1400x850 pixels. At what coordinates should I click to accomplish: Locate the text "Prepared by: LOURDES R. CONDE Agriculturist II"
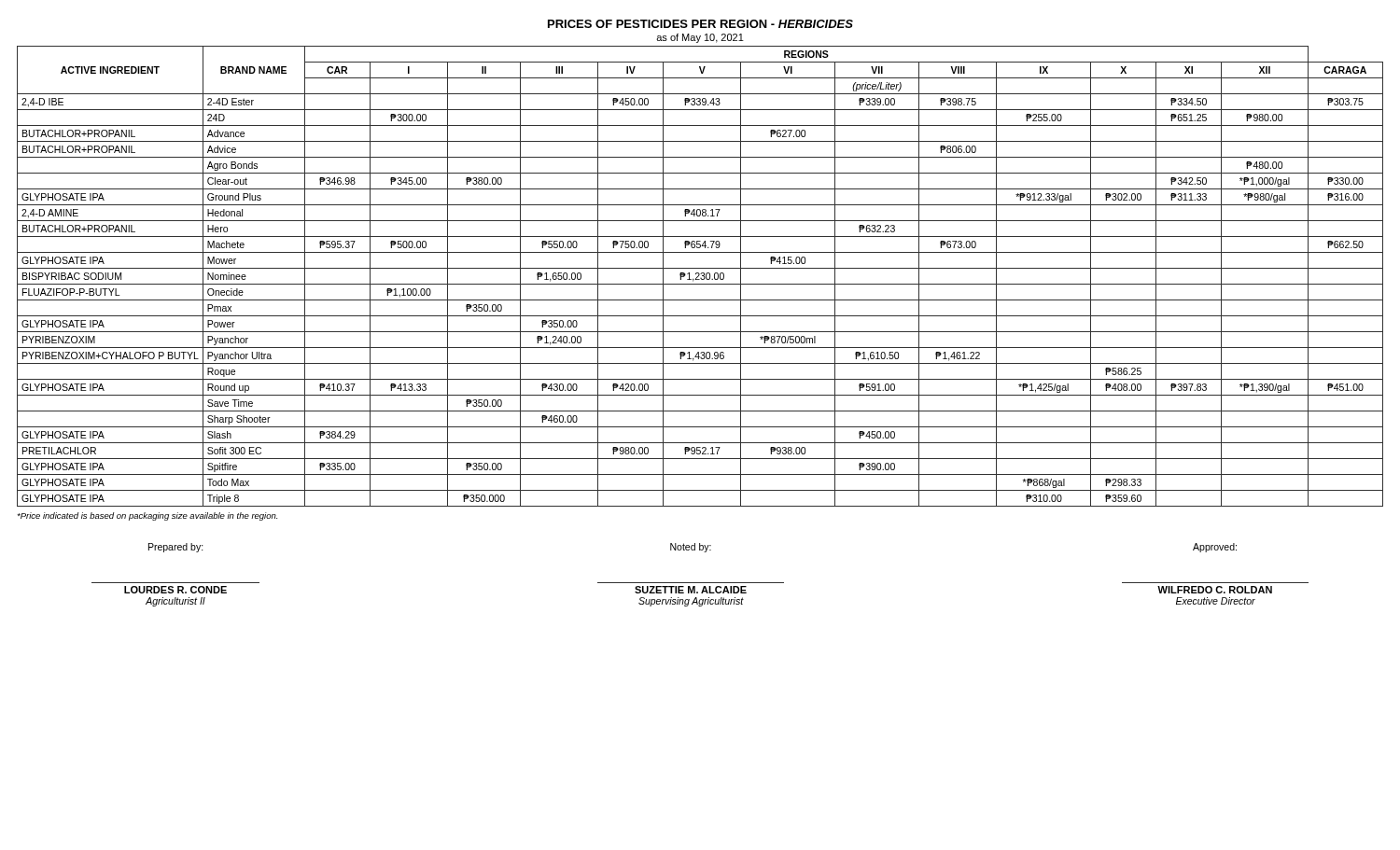pos(175,574)
